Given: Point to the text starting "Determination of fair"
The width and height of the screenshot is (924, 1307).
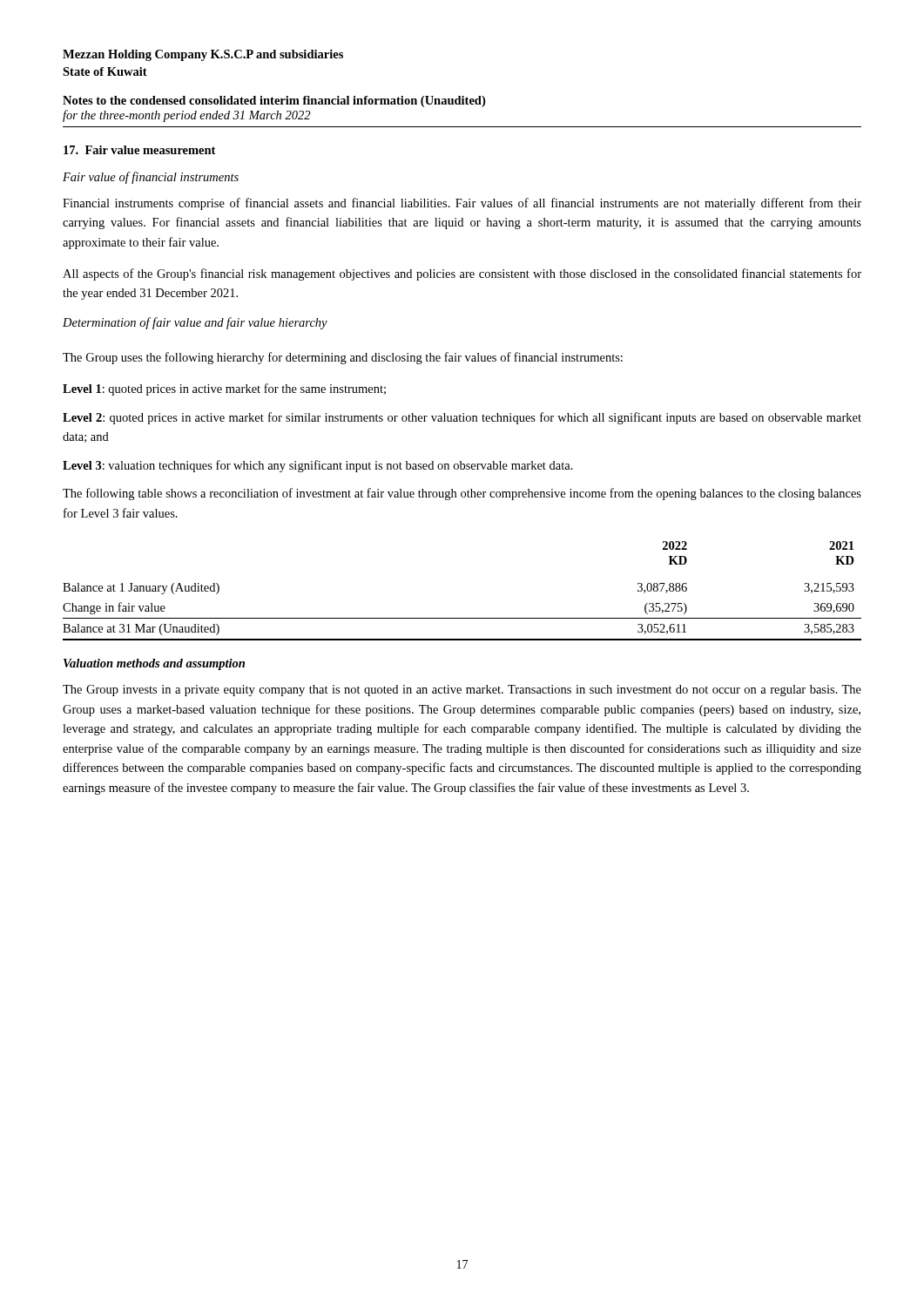Looking at the screenshot, I should [x=195, y=322].
